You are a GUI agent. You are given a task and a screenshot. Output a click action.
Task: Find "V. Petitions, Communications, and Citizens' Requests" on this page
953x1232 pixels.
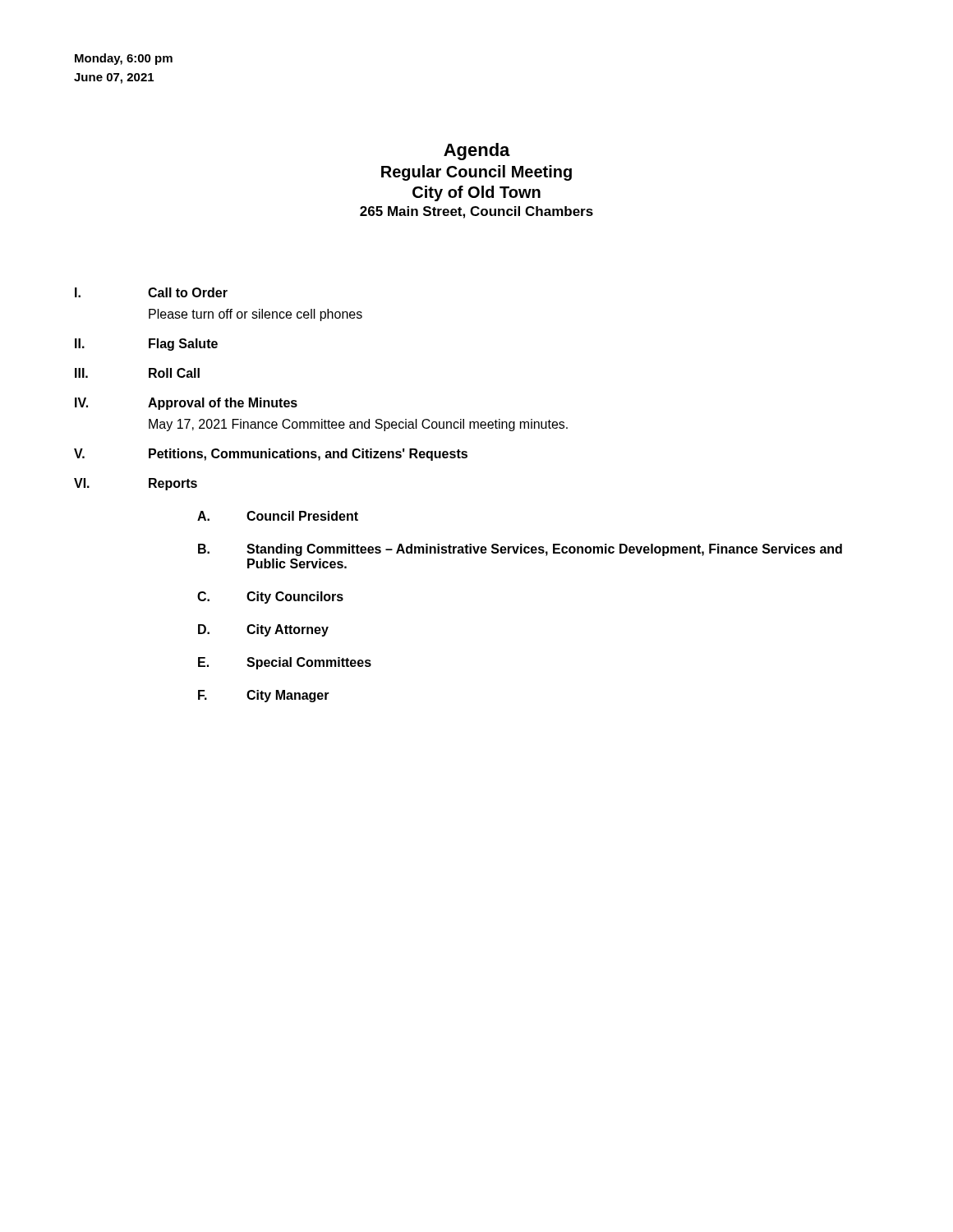(476, 454)
